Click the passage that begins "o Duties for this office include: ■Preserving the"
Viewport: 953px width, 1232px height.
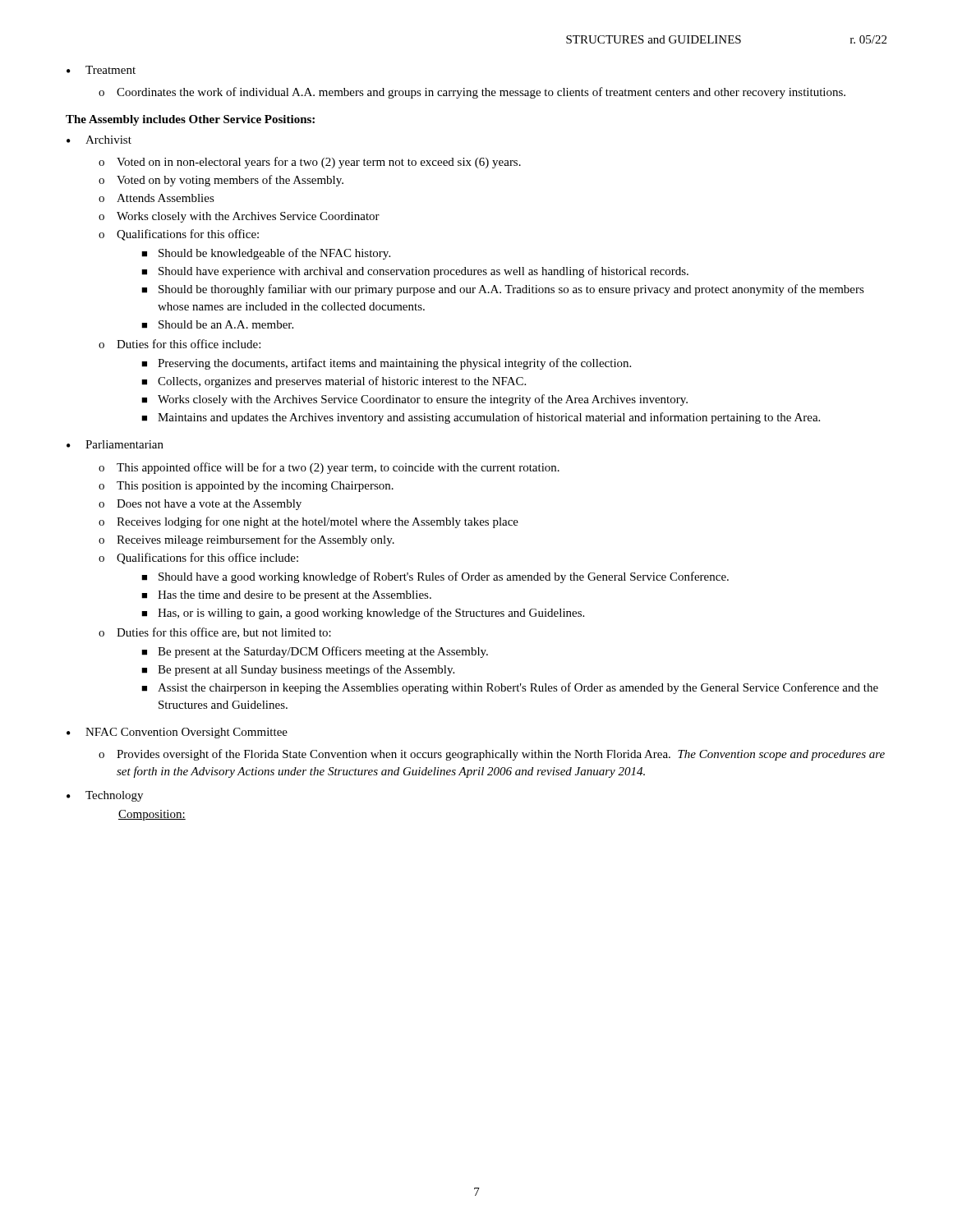point(493,382)
